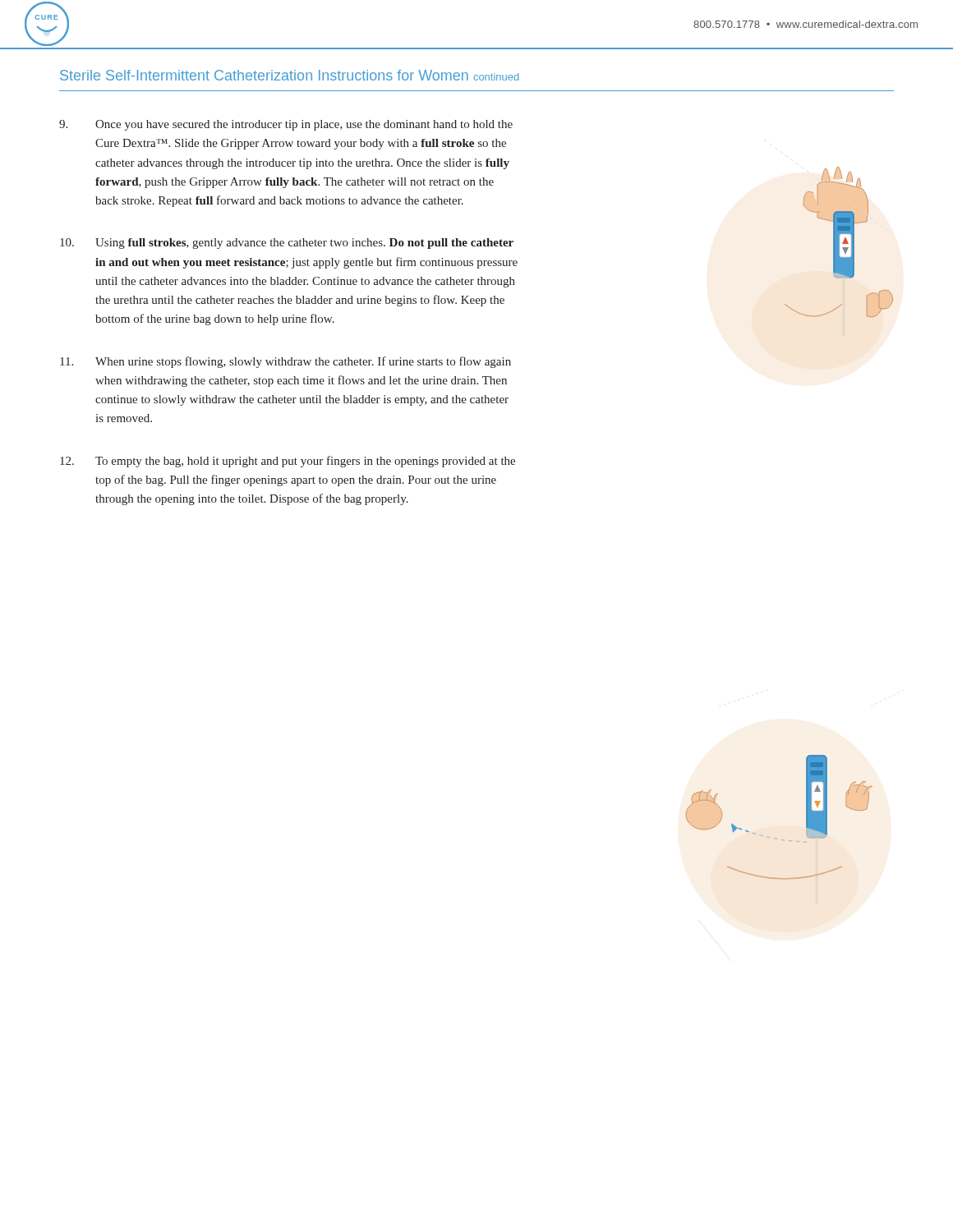Screen dimensions: 1232x953
Task: Find the list item that says "11. When urine stops flowing, slowly"
Action: pos(289,390)
